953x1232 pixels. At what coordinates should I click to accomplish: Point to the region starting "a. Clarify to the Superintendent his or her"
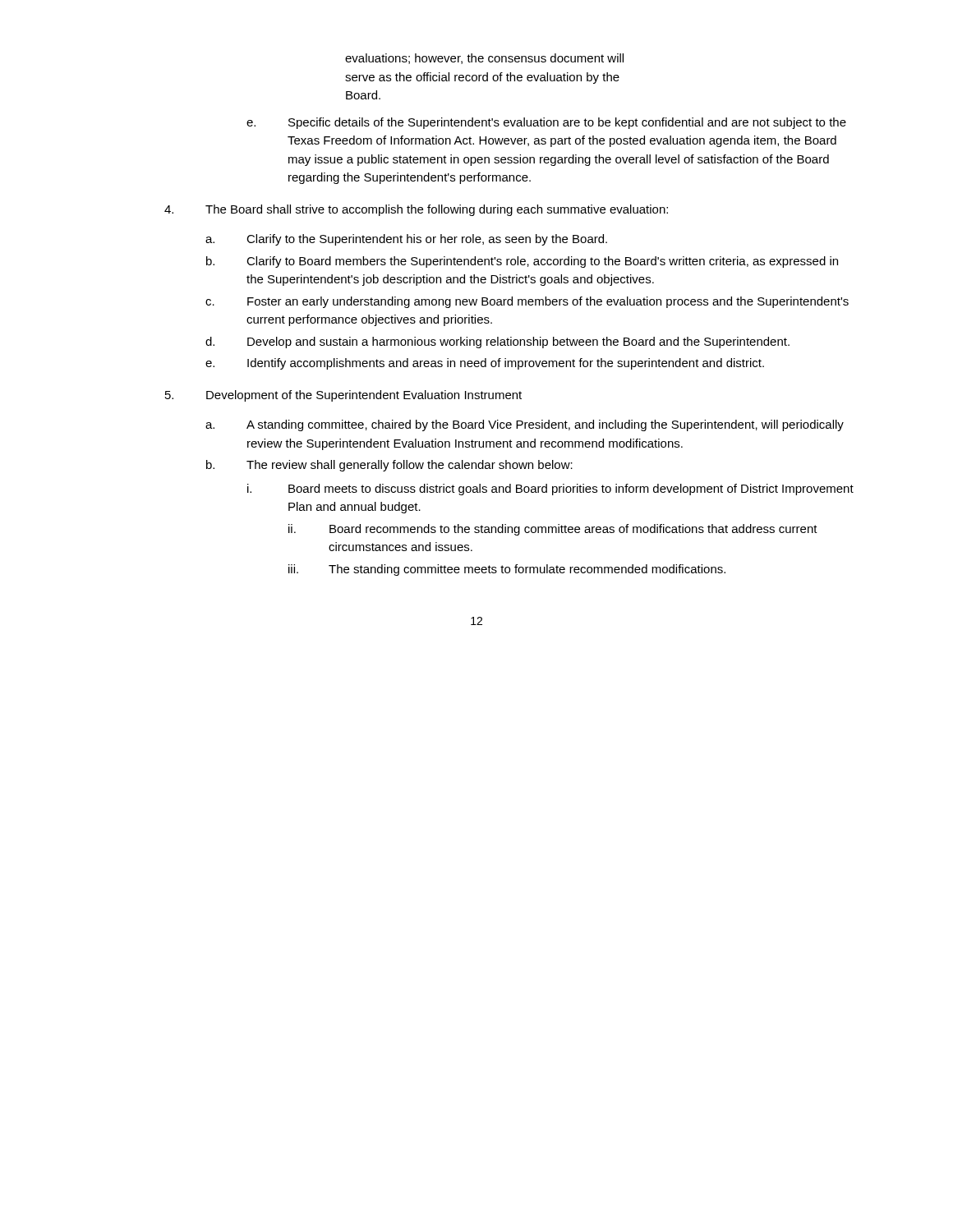530,239
